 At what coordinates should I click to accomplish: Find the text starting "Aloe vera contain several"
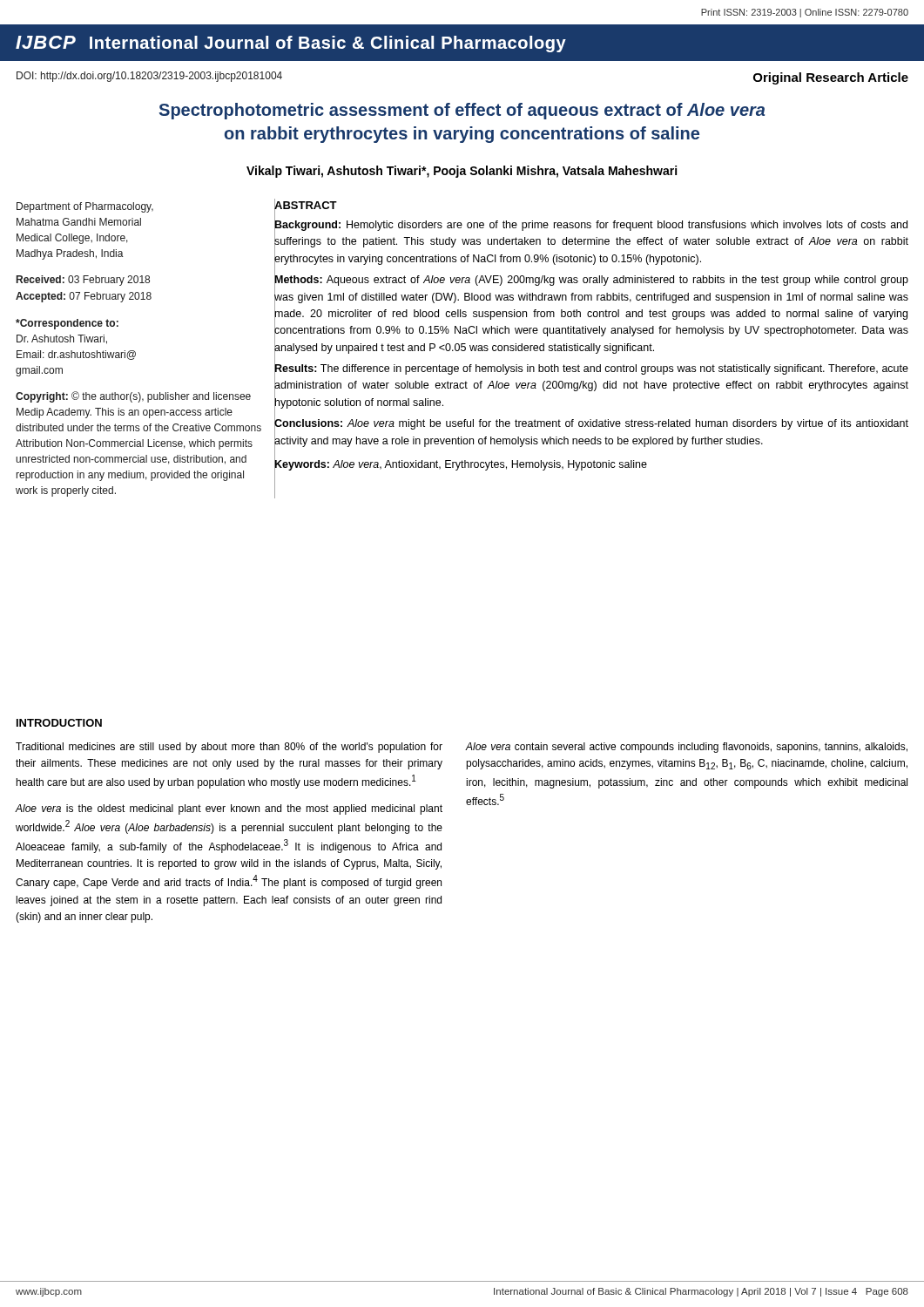pos(687,775)
